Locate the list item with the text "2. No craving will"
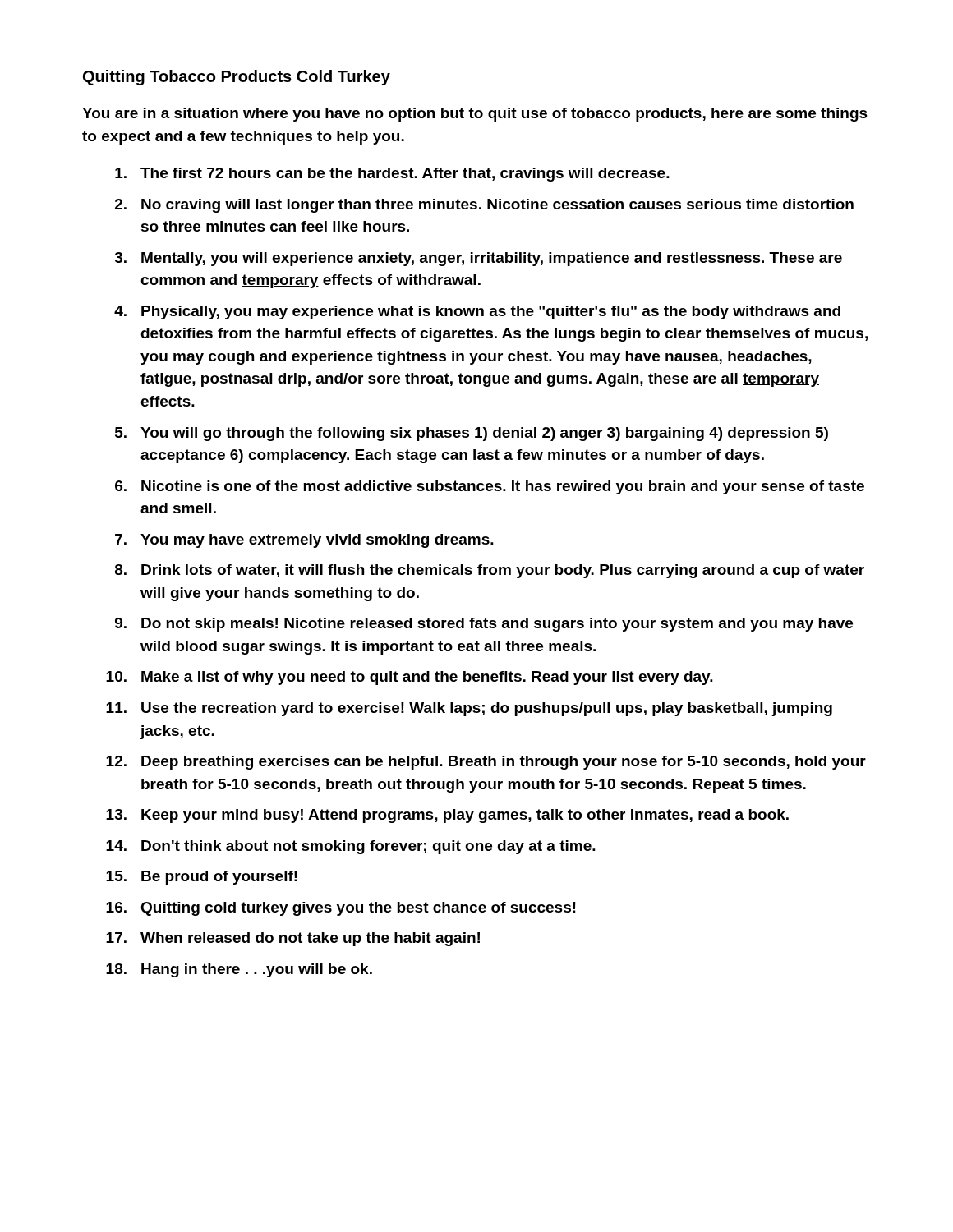Viewport: 953px width, 1232px height. [476, 215]
